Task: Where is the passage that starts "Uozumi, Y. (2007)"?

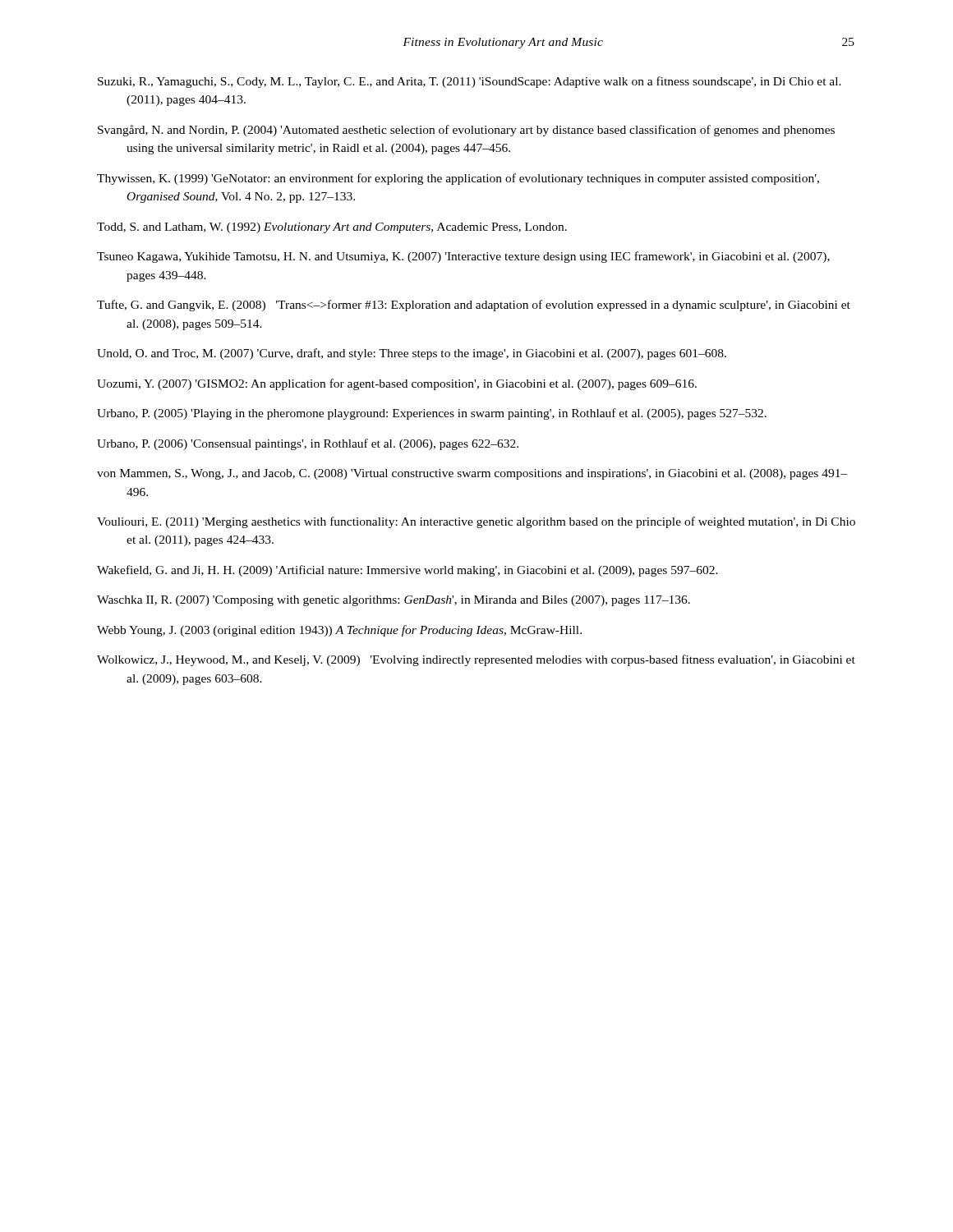Action: click(397, 383)
